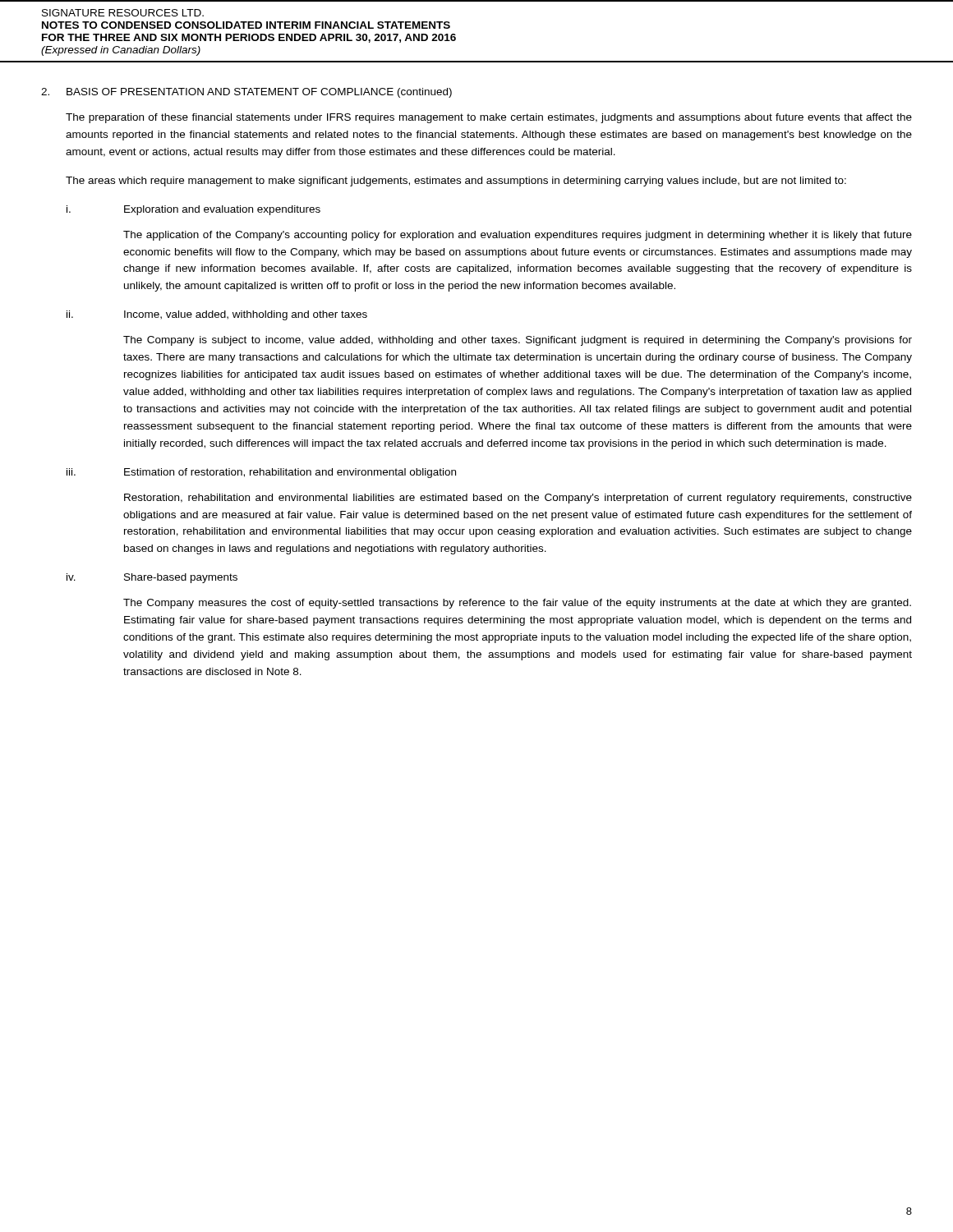Select the element starting "iv. Share-based payments"
953x1232 pixels.
pos(152,578)
